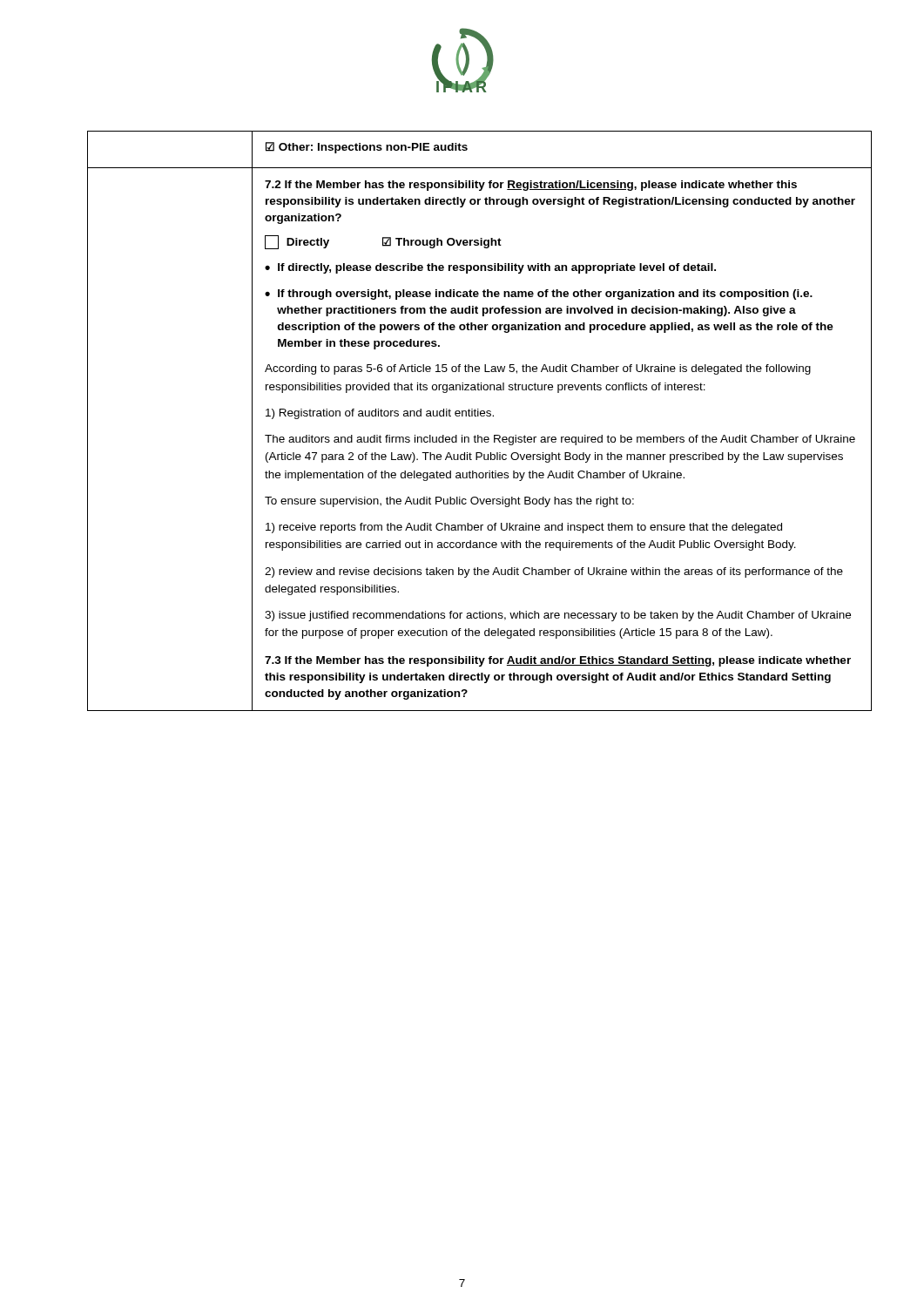Locate the text block that says "1) Registration of"
The image size is (924, 1307).
(x=380, y=412)
